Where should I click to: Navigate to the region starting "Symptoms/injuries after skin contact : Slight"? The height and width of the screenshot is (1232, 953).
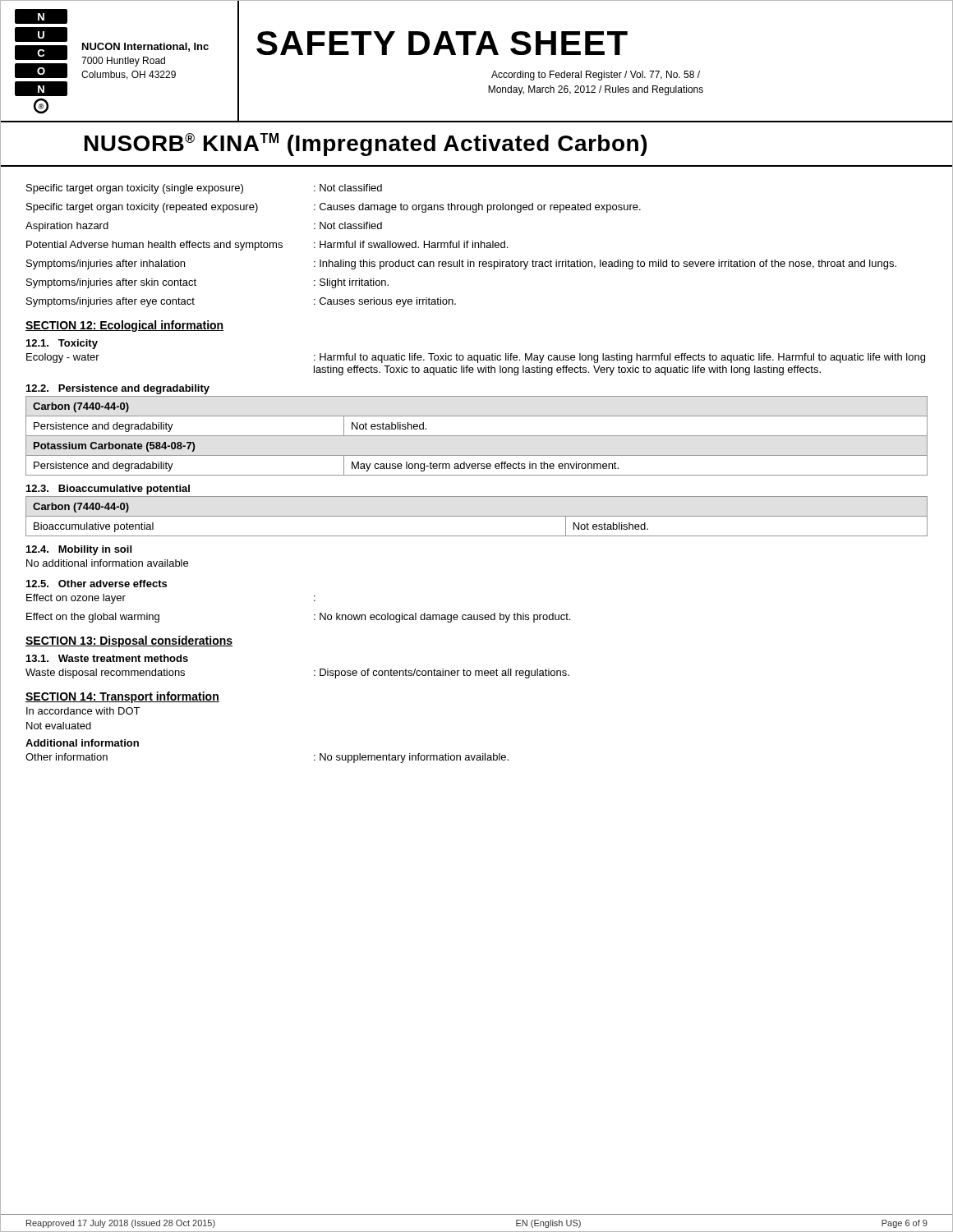tap(110, 283)
